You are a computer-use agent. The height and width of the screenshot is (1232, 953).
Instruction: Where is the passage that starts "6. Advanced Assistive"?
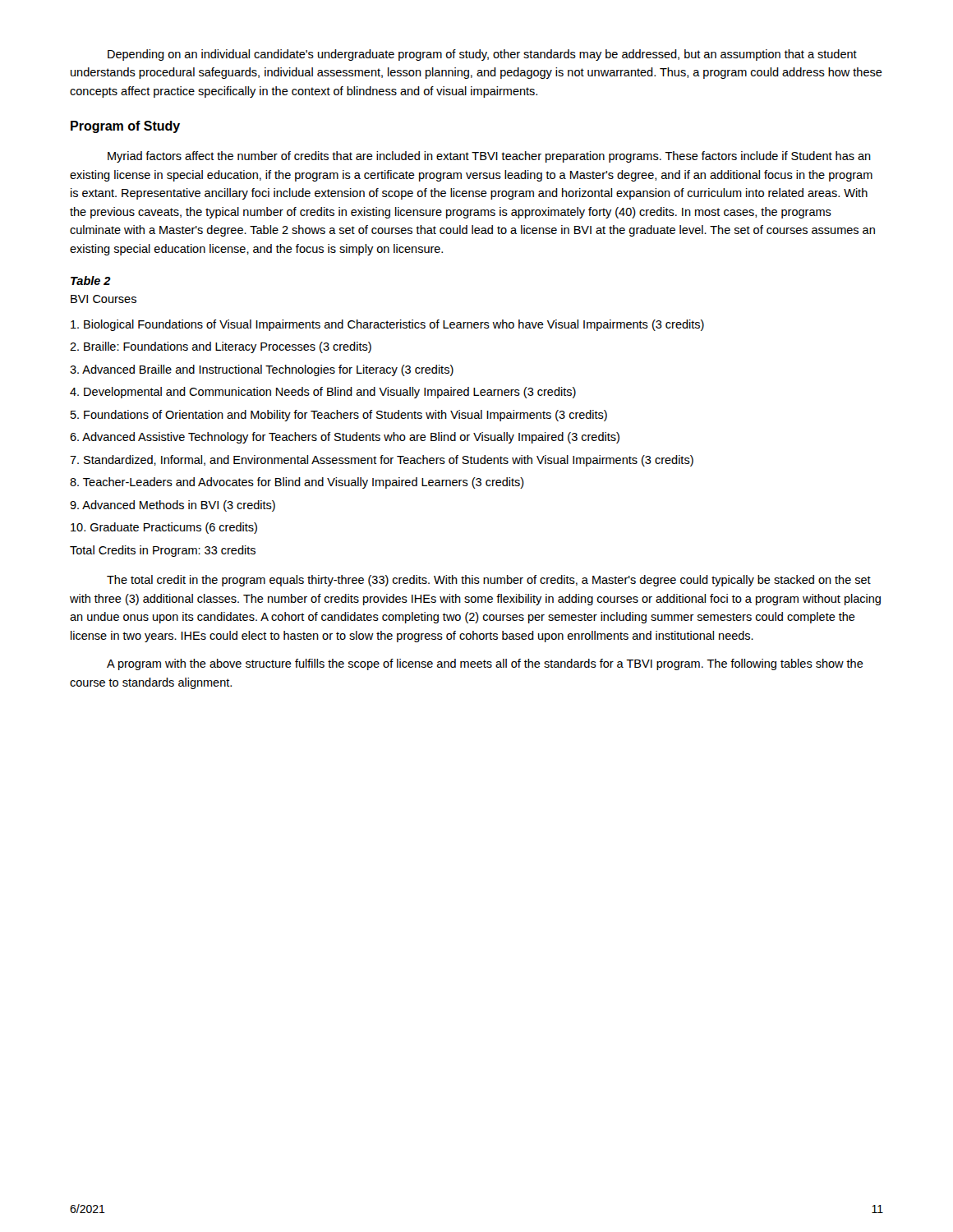pyautogui.click(x=345, y=437)
